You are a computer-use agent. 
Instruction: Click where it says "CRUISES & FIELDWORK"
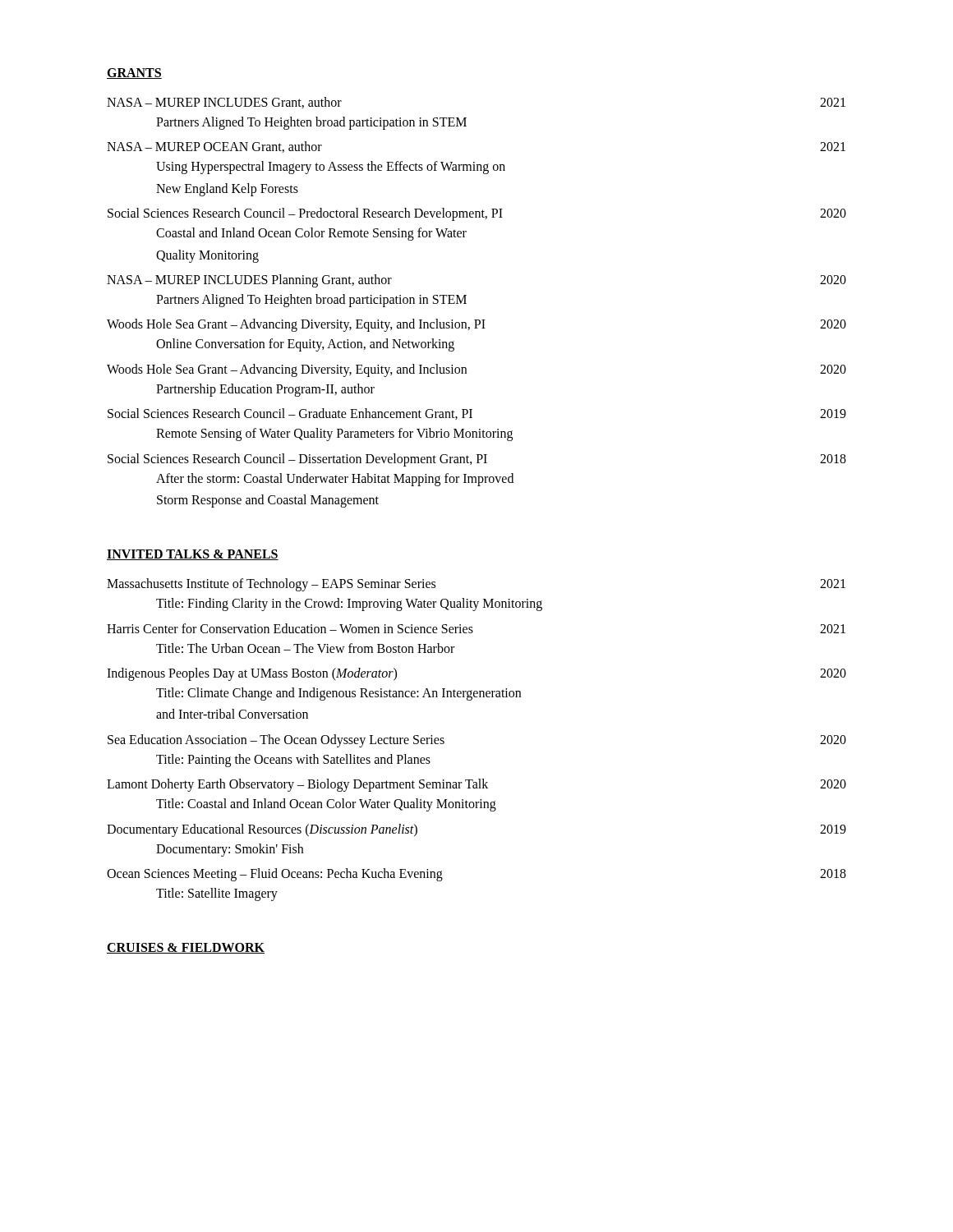click(x=186, y=948)
